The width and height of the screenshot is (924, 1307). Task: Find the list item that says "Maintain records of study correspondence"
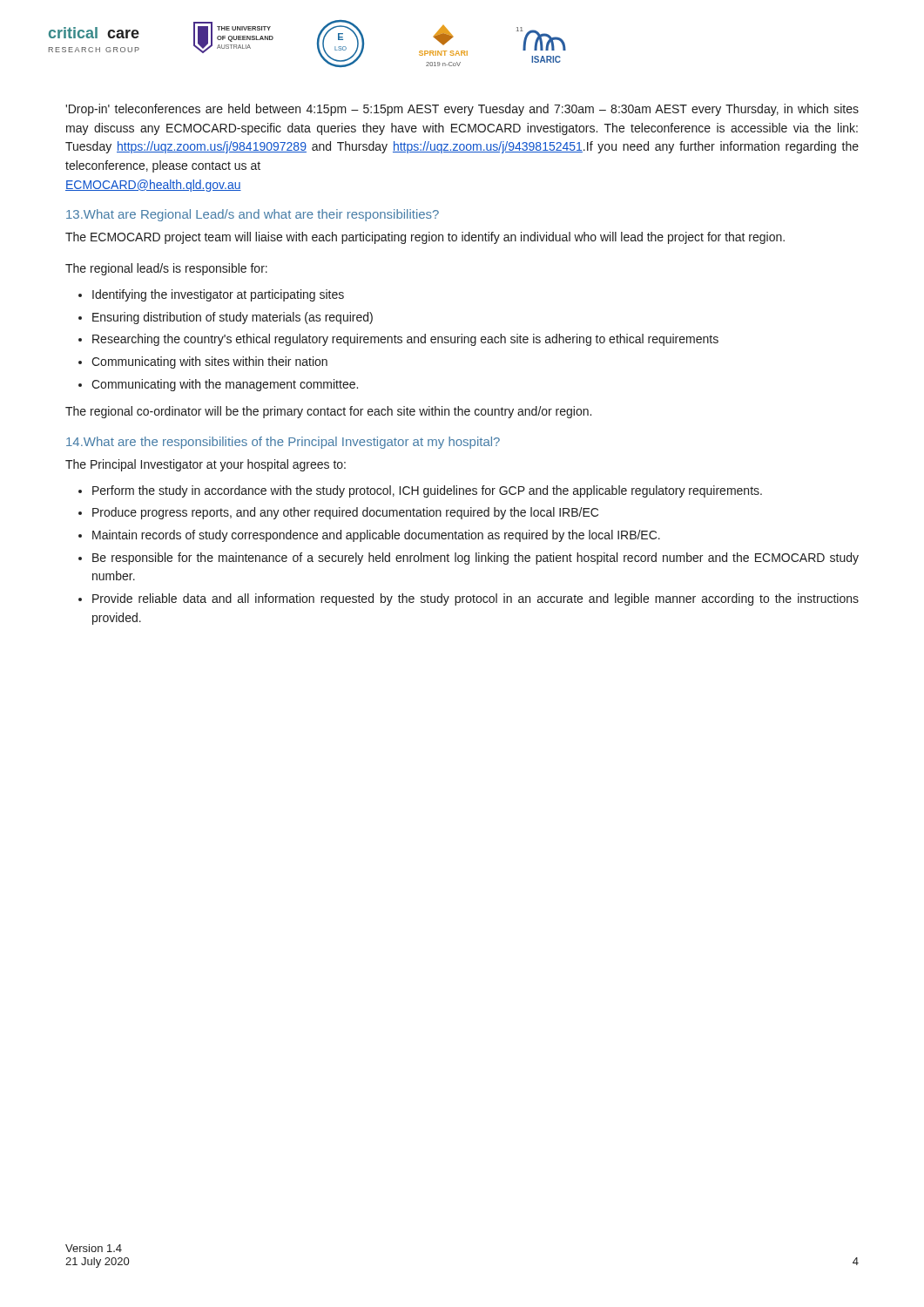pos(462,536)
